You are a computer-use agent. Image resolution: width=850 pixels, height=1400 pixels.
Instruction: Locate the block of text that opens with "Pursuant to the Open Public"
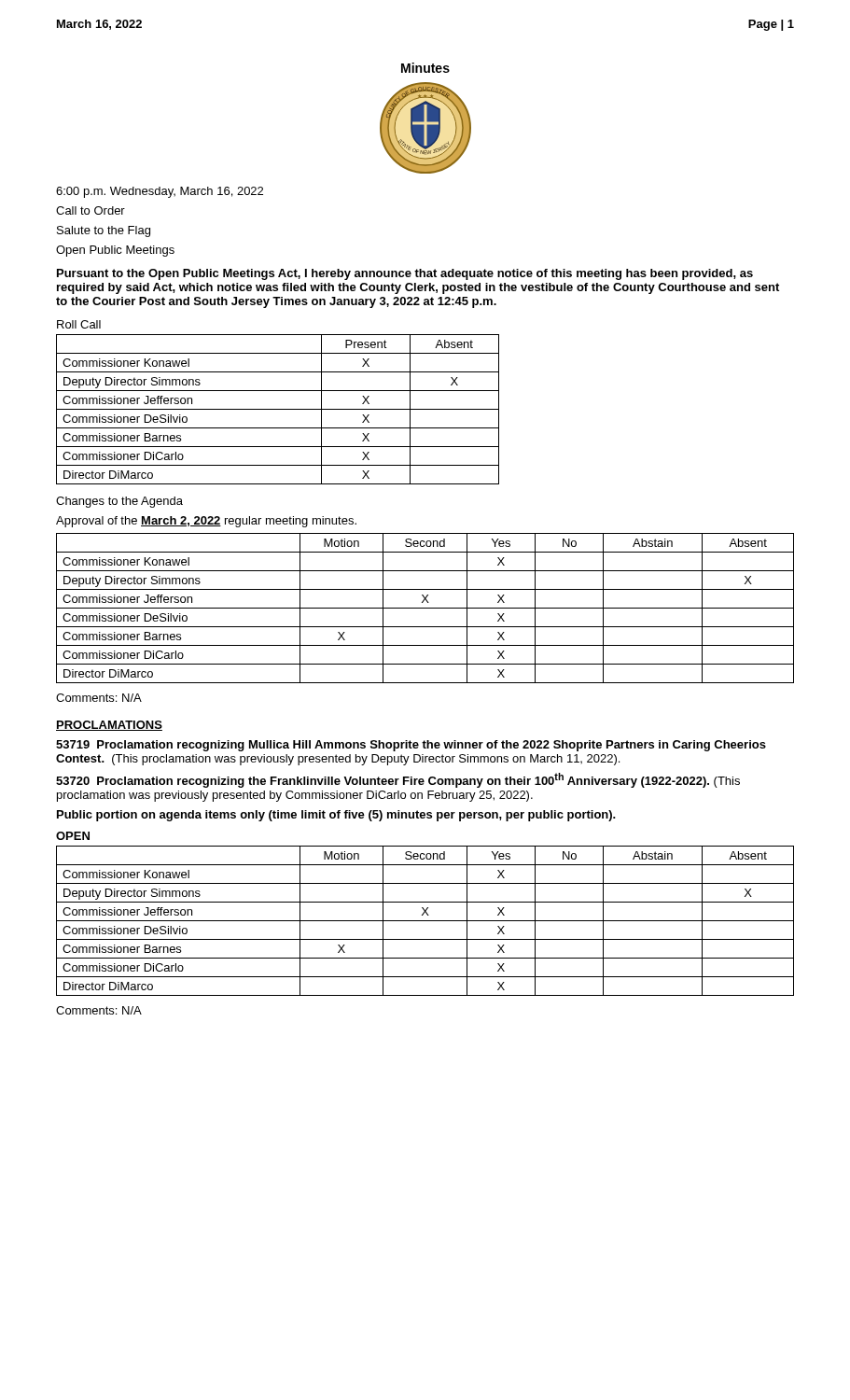(425, 287)
